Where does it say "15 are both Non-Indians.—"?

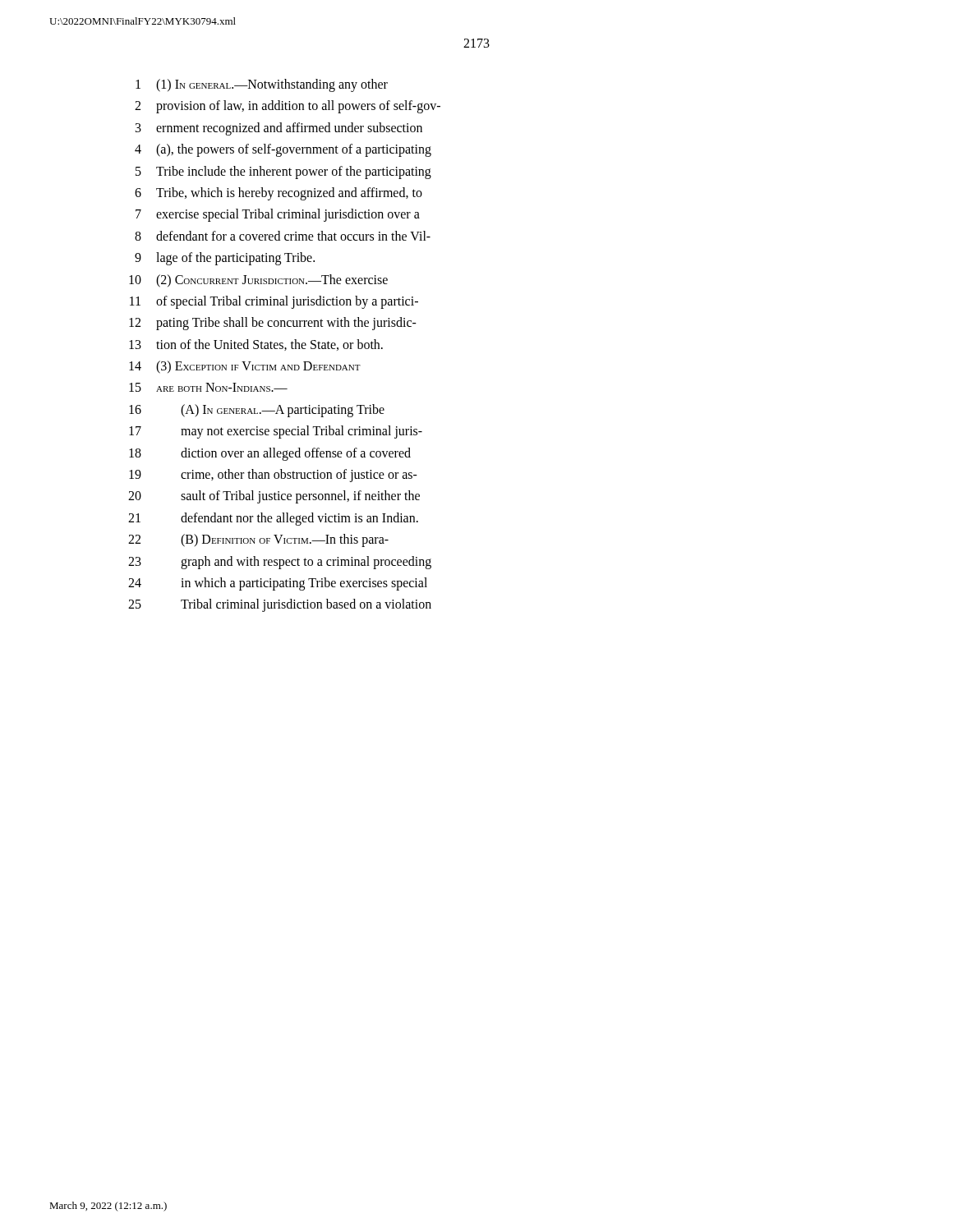point(208,387)
